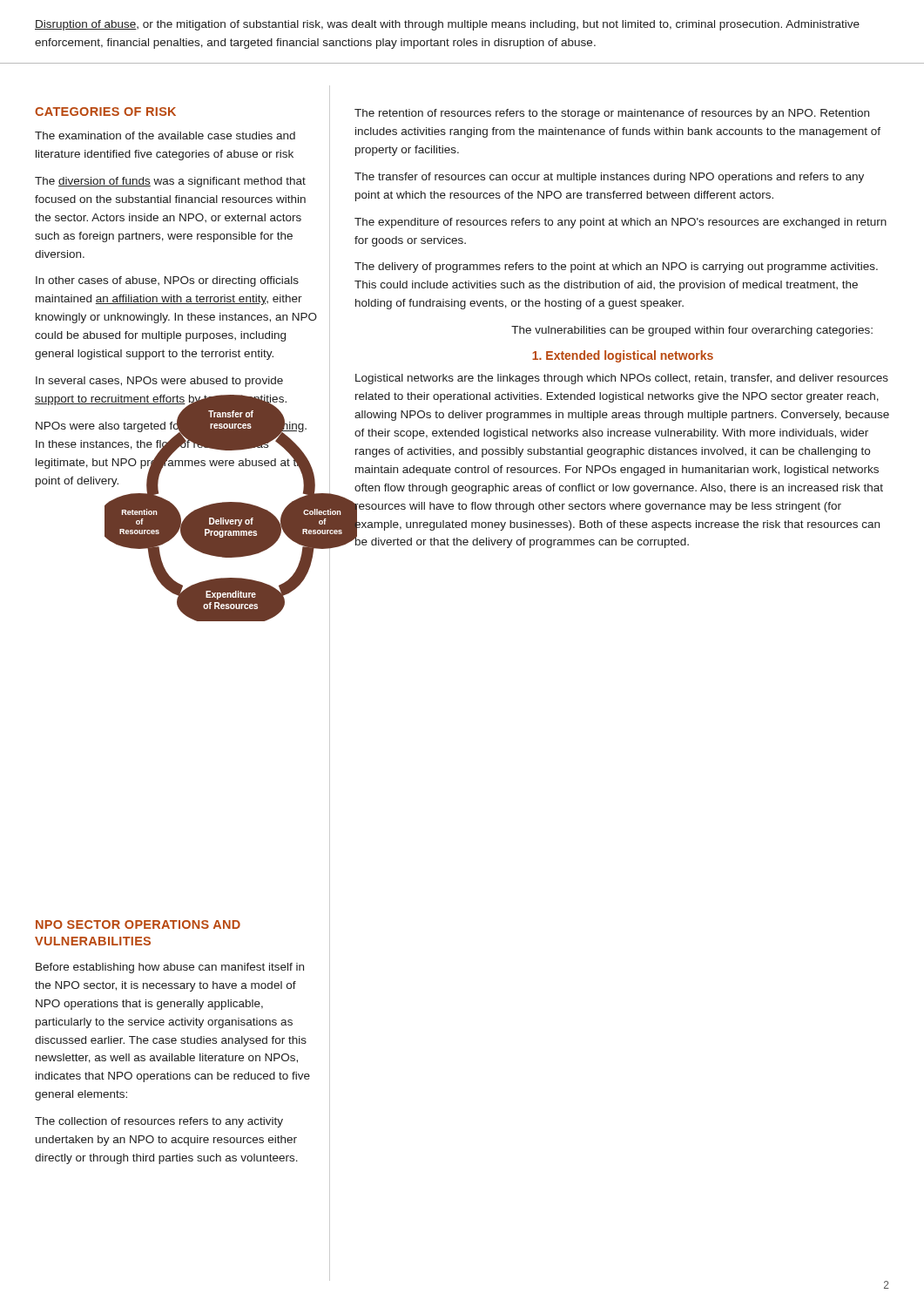Find the text block with the text "NPOs were also targeted for abuse"
Viewport: 924px width, 1307px height.
tap(176, 454)
